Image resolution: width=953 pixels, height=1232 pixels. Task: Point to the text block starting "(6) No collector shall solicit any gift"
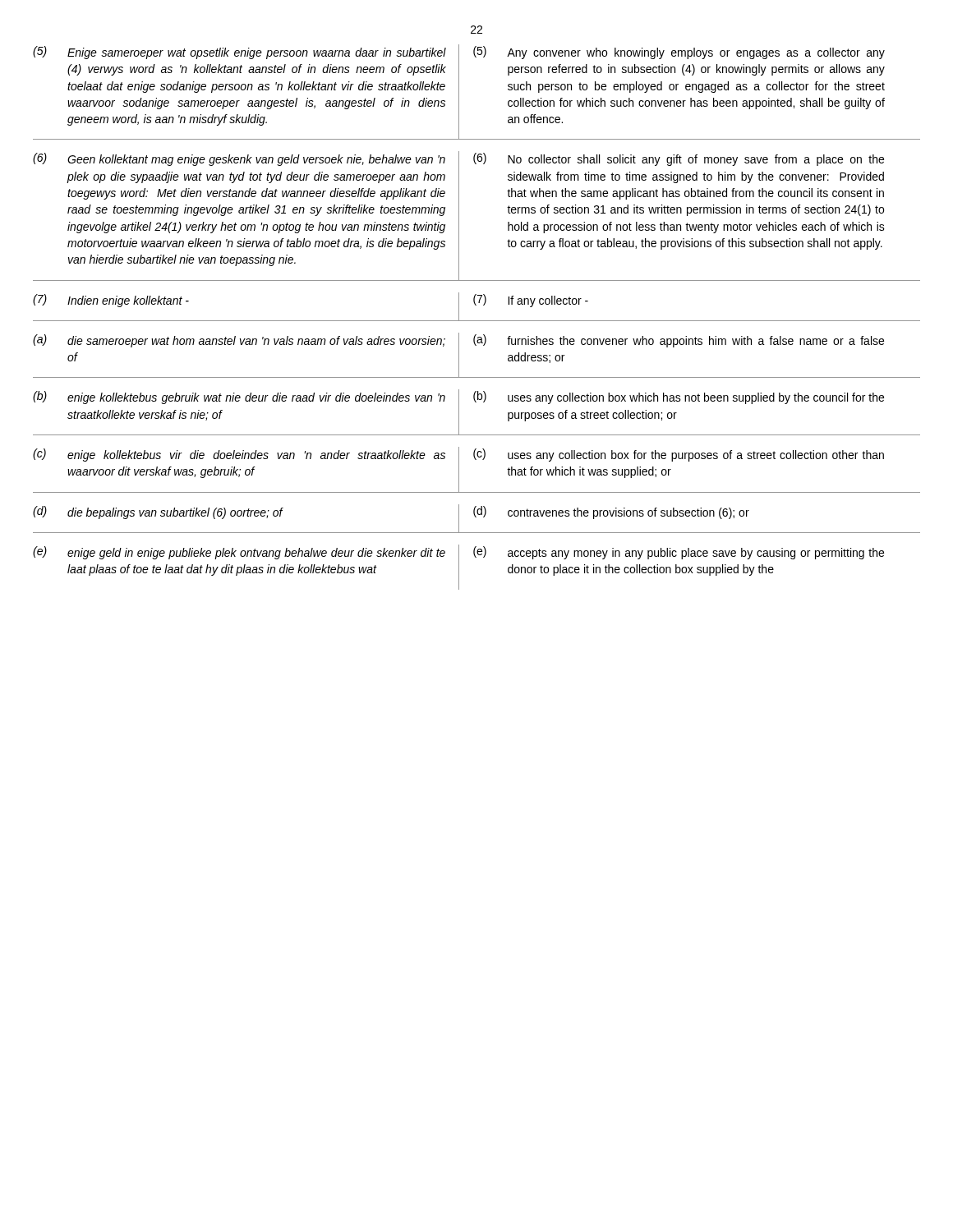679,202
